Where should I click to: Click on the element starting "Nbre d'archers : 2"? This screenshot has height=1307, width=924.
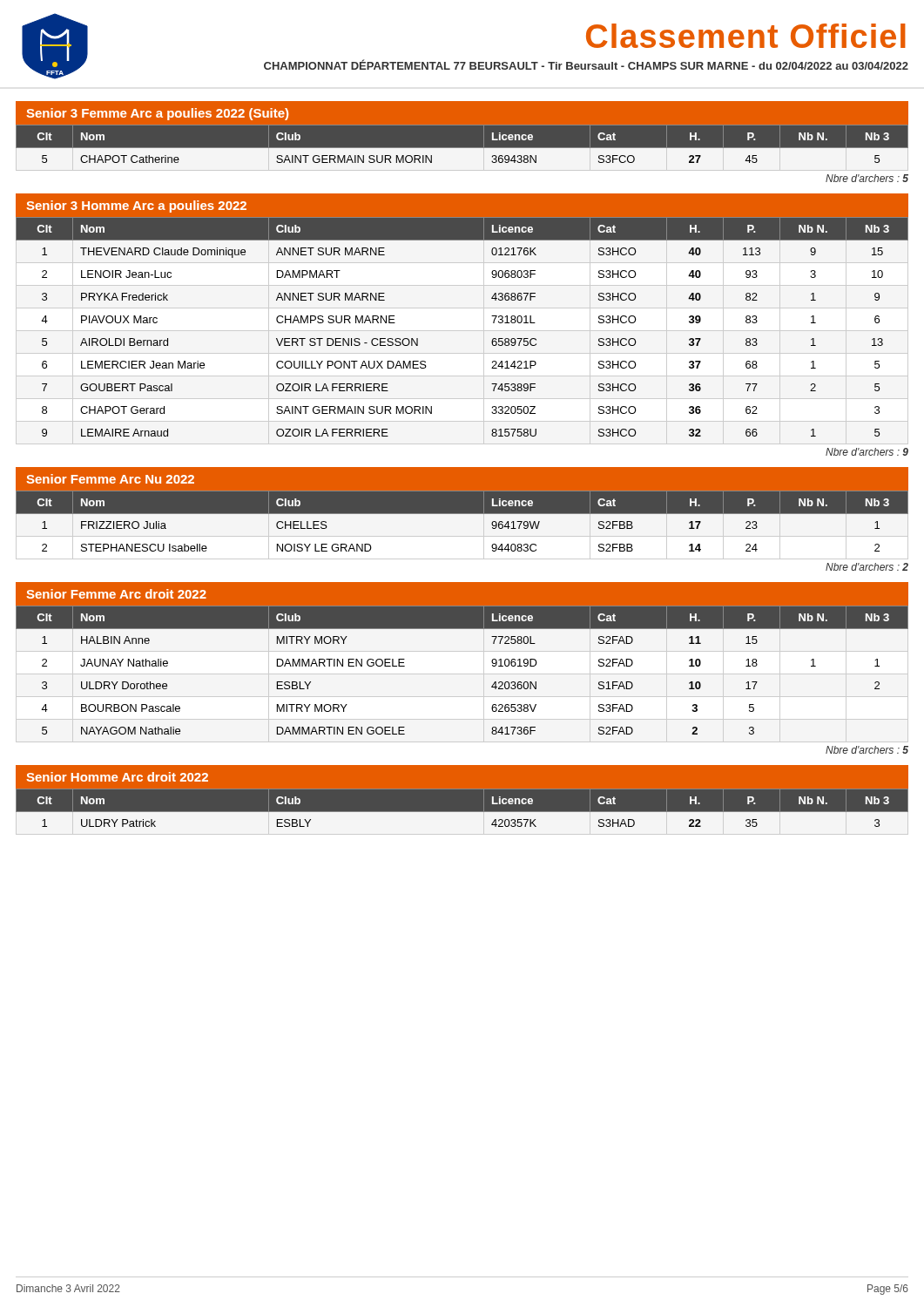point(867,567)
